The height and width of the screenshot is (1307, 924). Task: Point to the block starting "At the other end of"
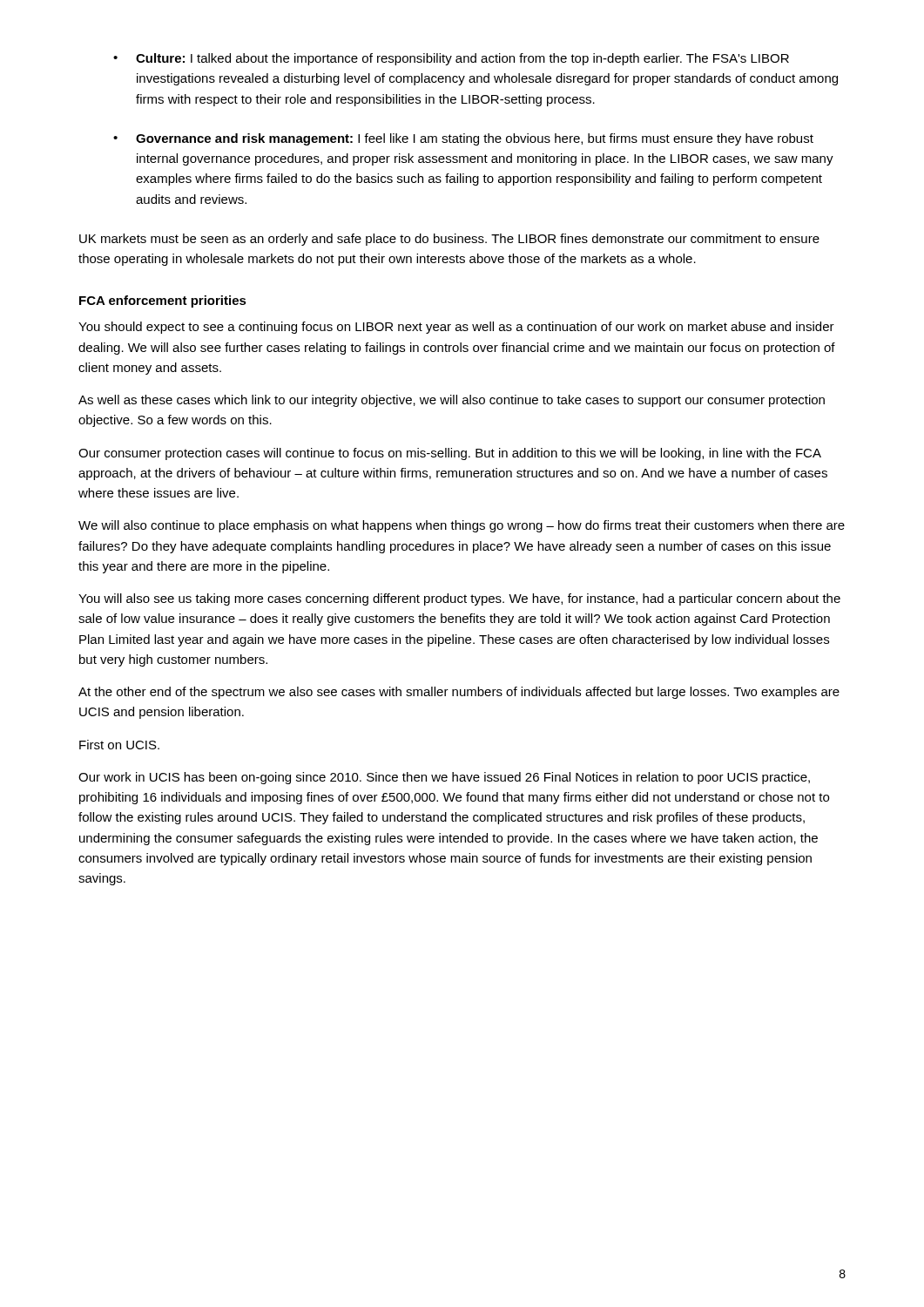(459, 702)
